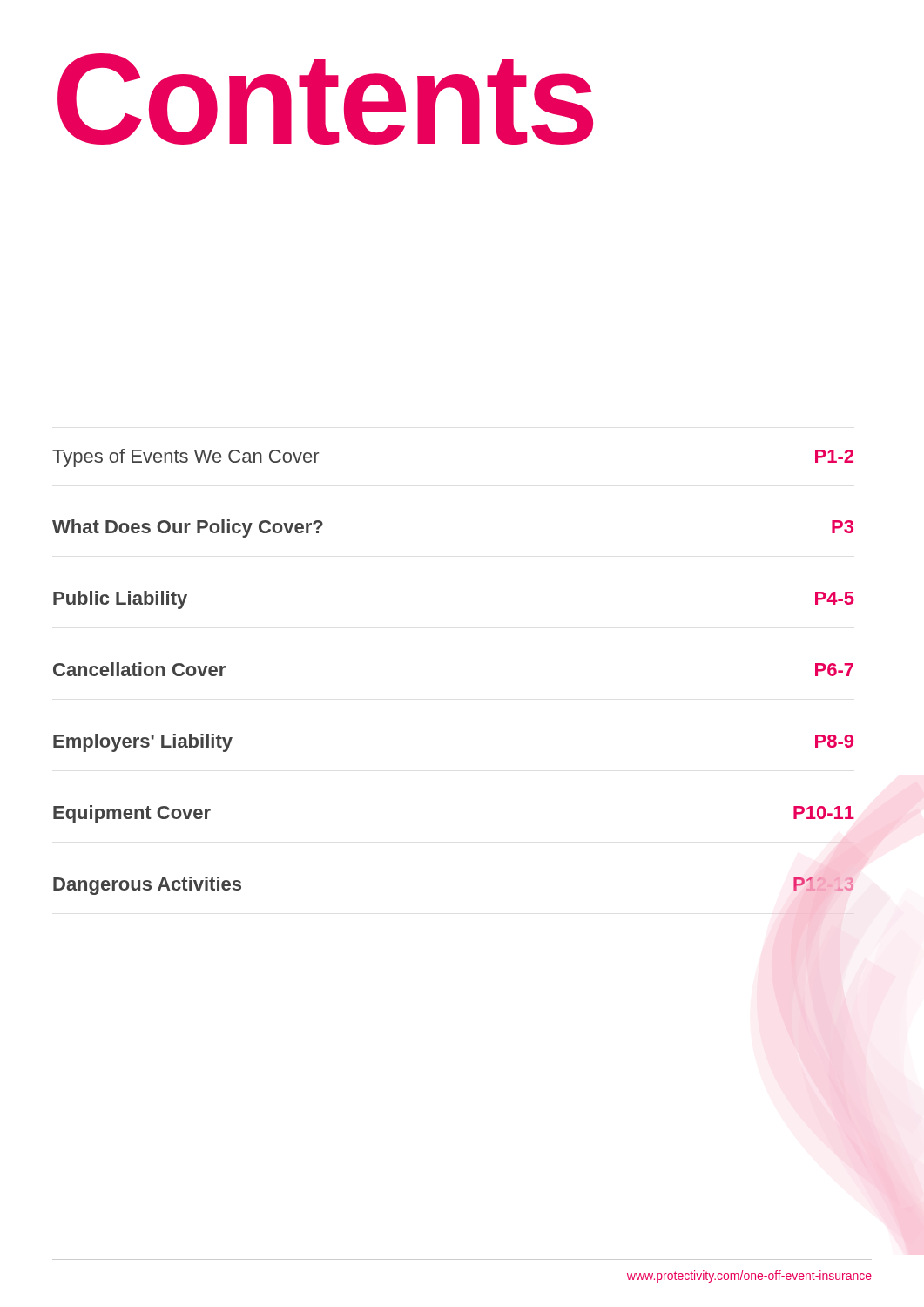This screenshot has width=924, height=1307.
Task: Locate the text "Equipment Cover P10-11"
Action: point(128,814)
